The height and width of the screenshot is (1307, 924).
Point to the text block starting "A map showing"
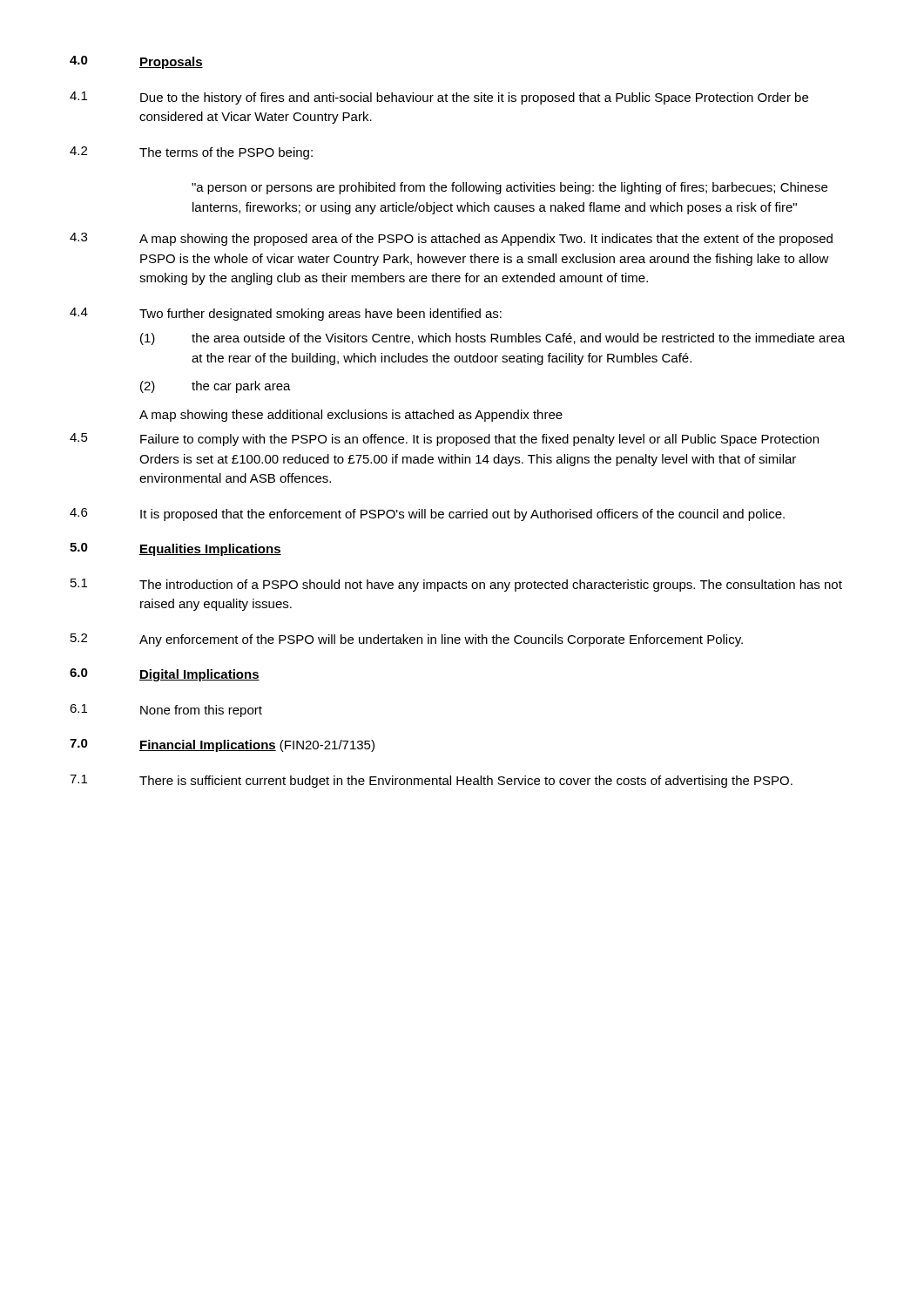(x=351, y=414)
